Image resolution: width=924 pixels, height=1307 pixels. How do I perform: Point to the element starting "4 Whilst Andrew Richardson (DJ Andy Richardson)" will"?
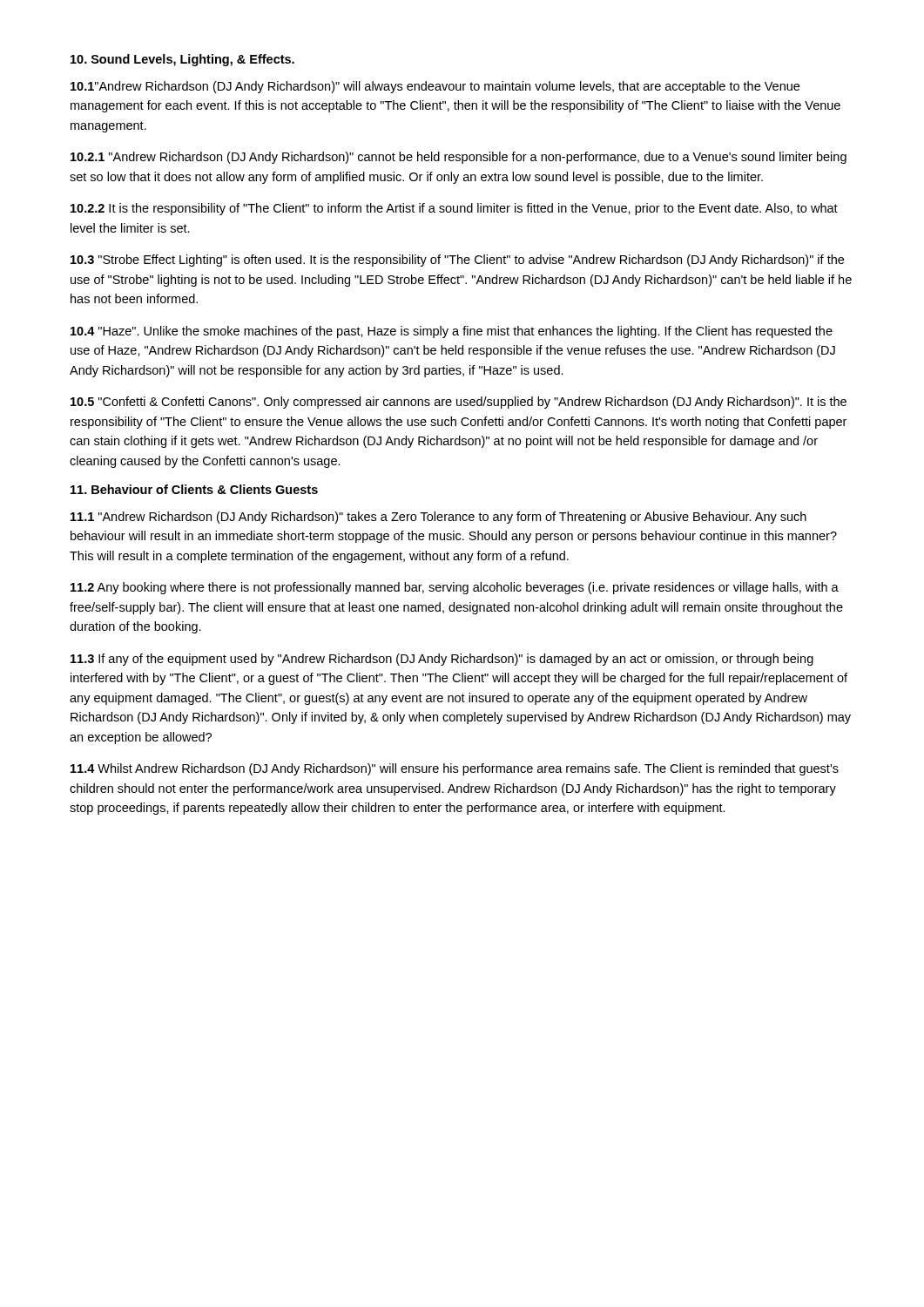coord(454,788)
